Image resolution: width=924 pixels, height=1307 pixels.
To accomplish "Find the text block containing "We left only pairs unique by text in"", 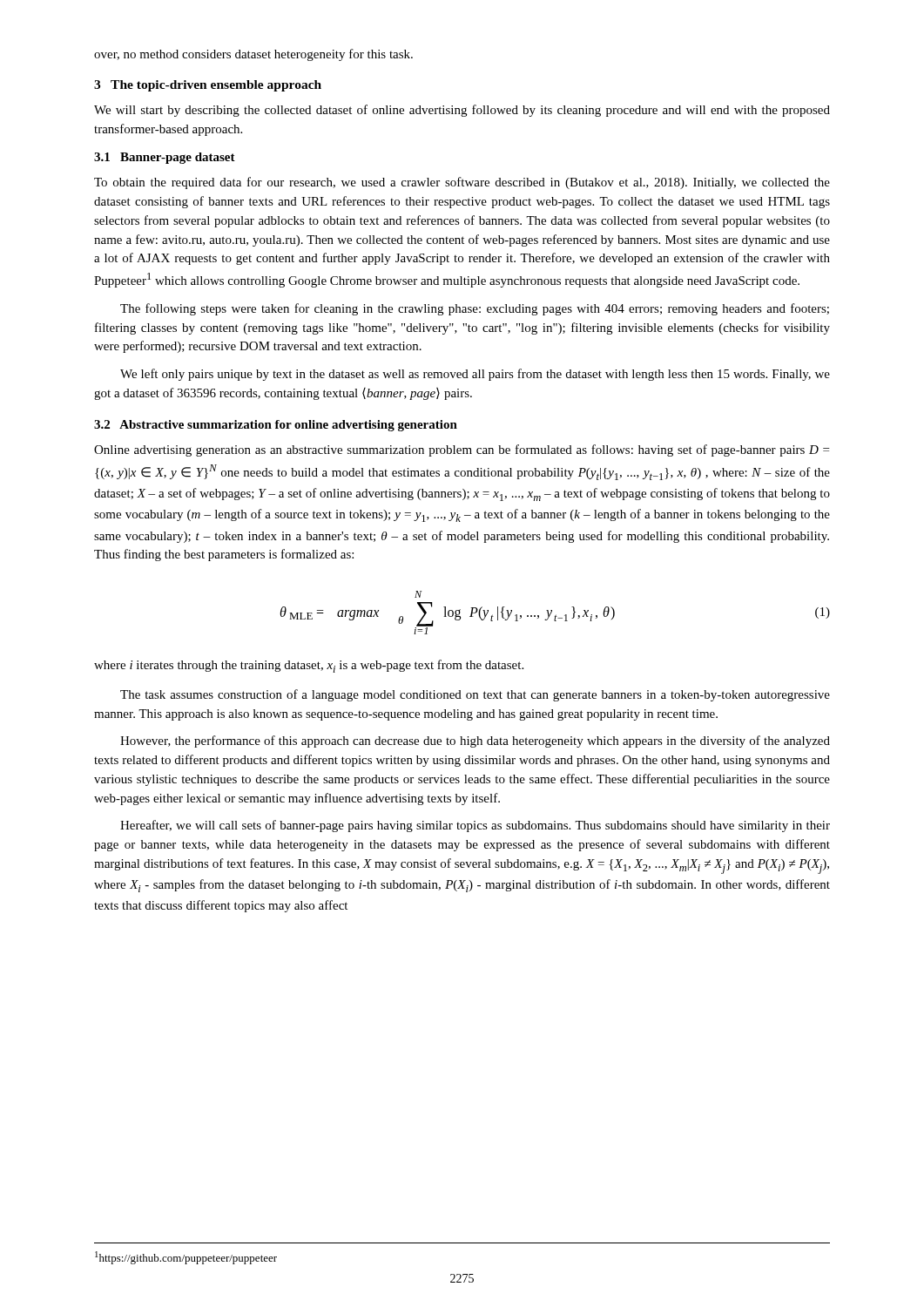I will 462,383.
